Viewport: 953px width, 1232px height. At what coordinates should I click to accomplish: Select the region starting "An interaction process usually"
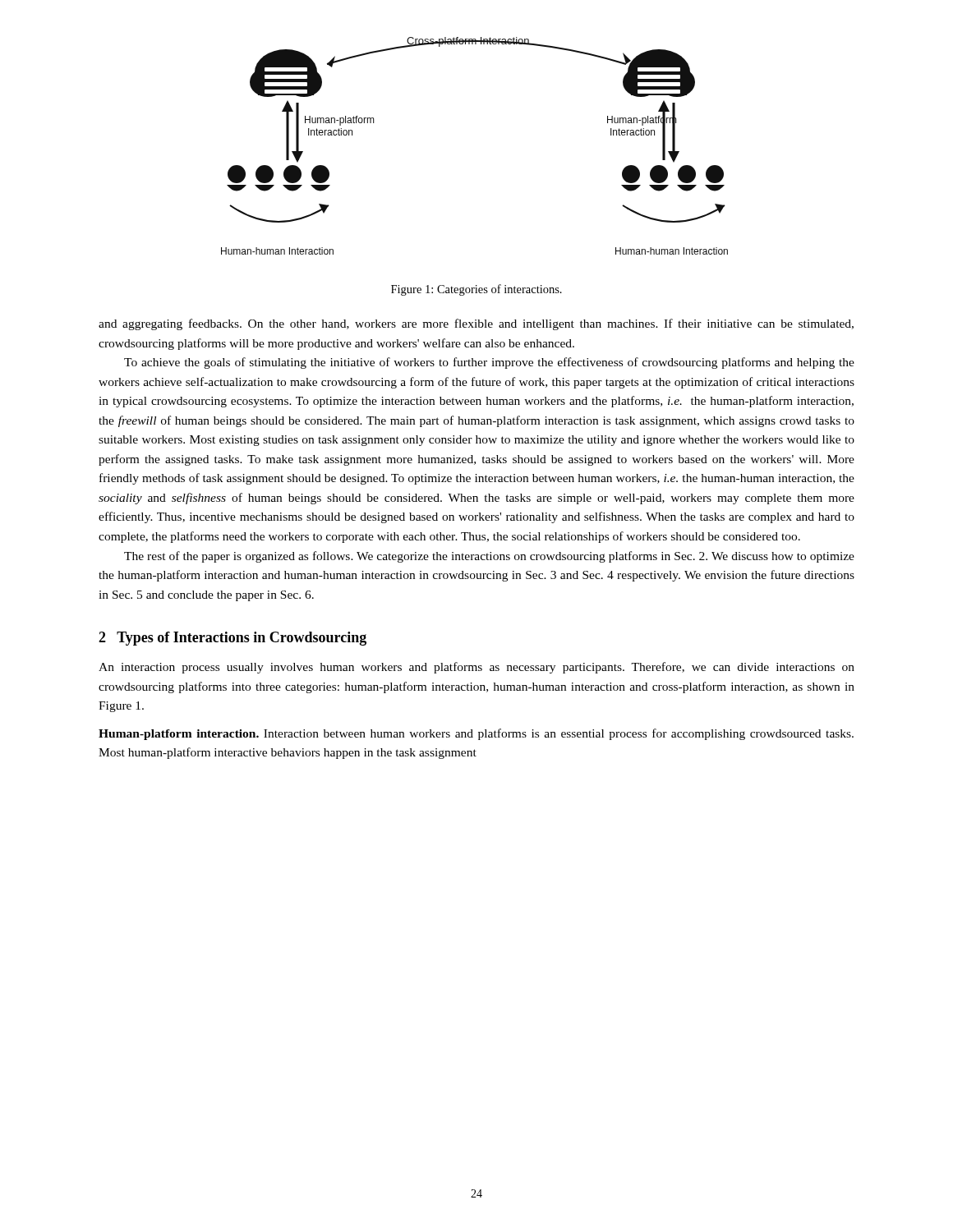click(x=476, y=686)
